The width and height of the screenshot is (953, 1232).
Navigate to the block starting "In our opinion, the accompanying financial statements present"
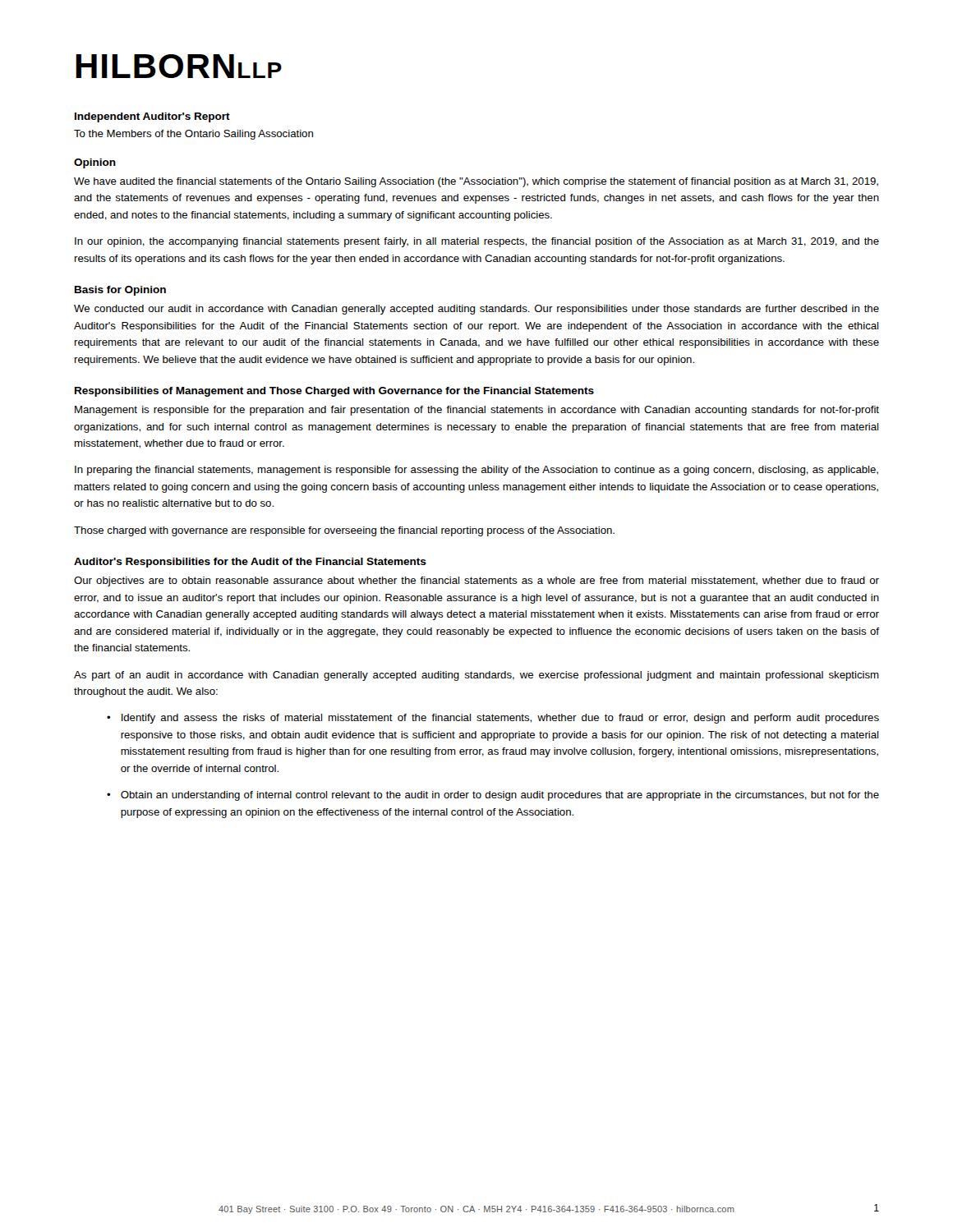coord(476,250)
